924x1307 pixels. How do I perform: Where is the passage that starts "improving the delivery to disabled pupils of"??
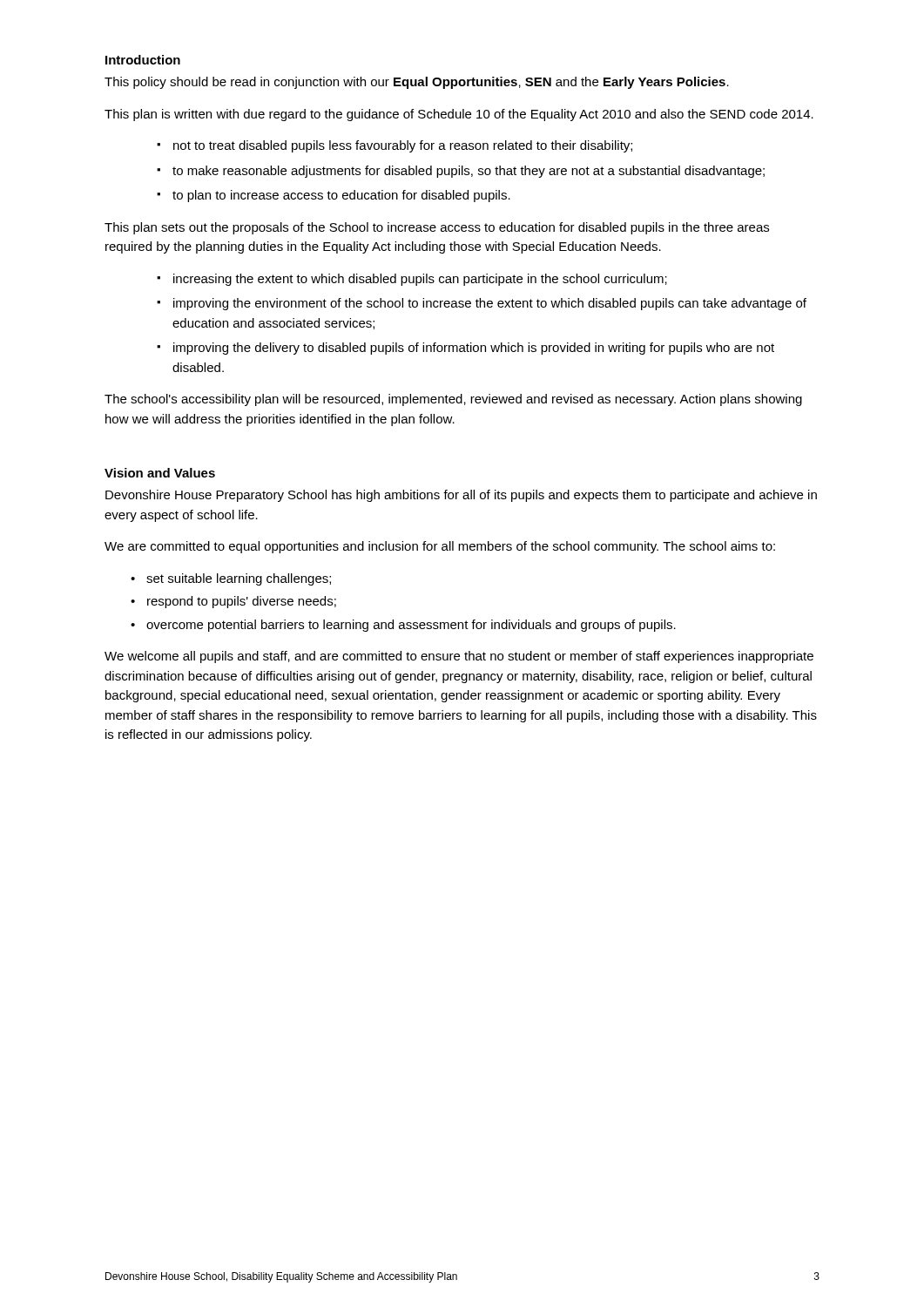coord(473,357)
